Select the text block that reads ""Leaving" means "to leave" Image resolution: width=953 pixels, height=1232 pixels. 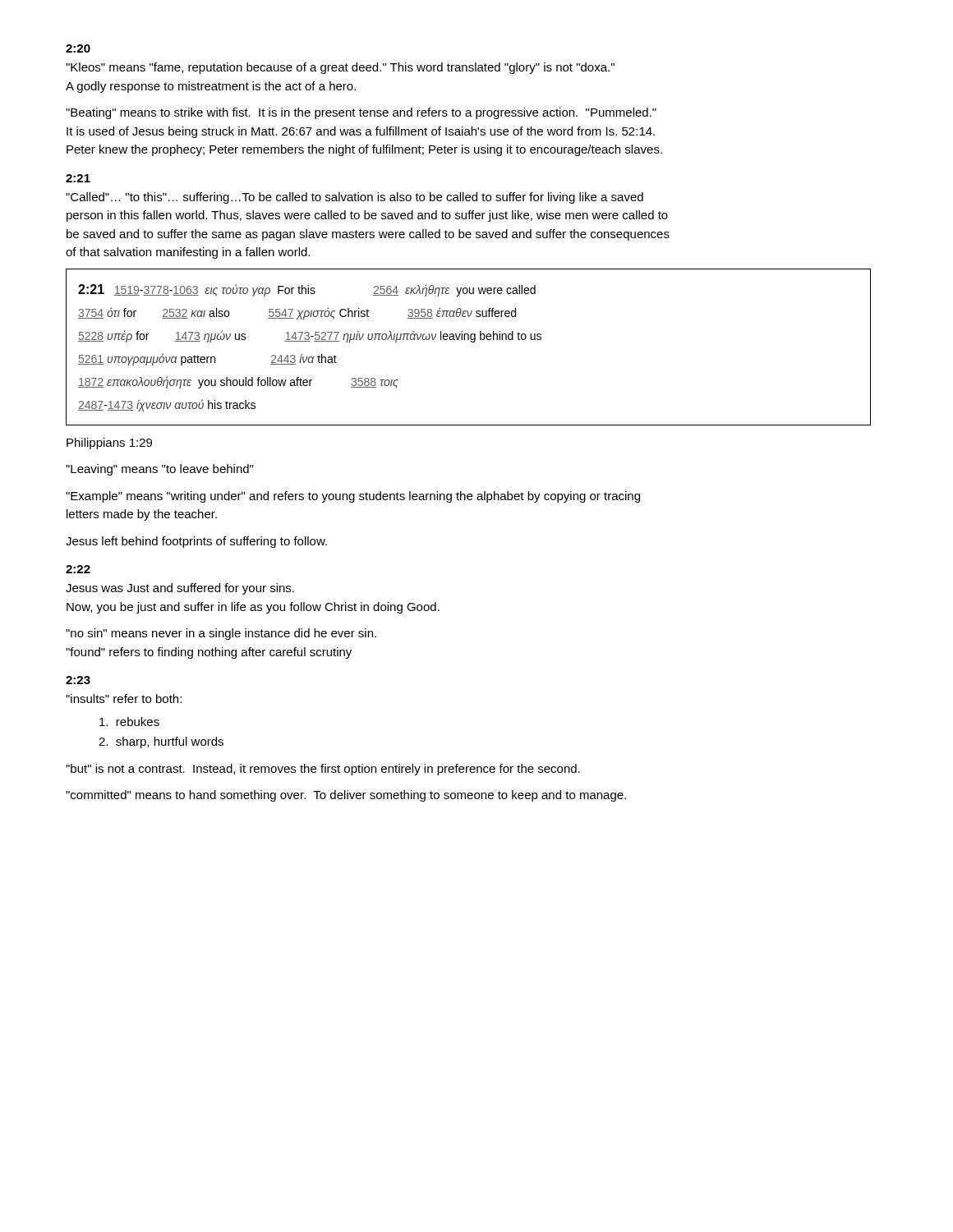point(160,469)
